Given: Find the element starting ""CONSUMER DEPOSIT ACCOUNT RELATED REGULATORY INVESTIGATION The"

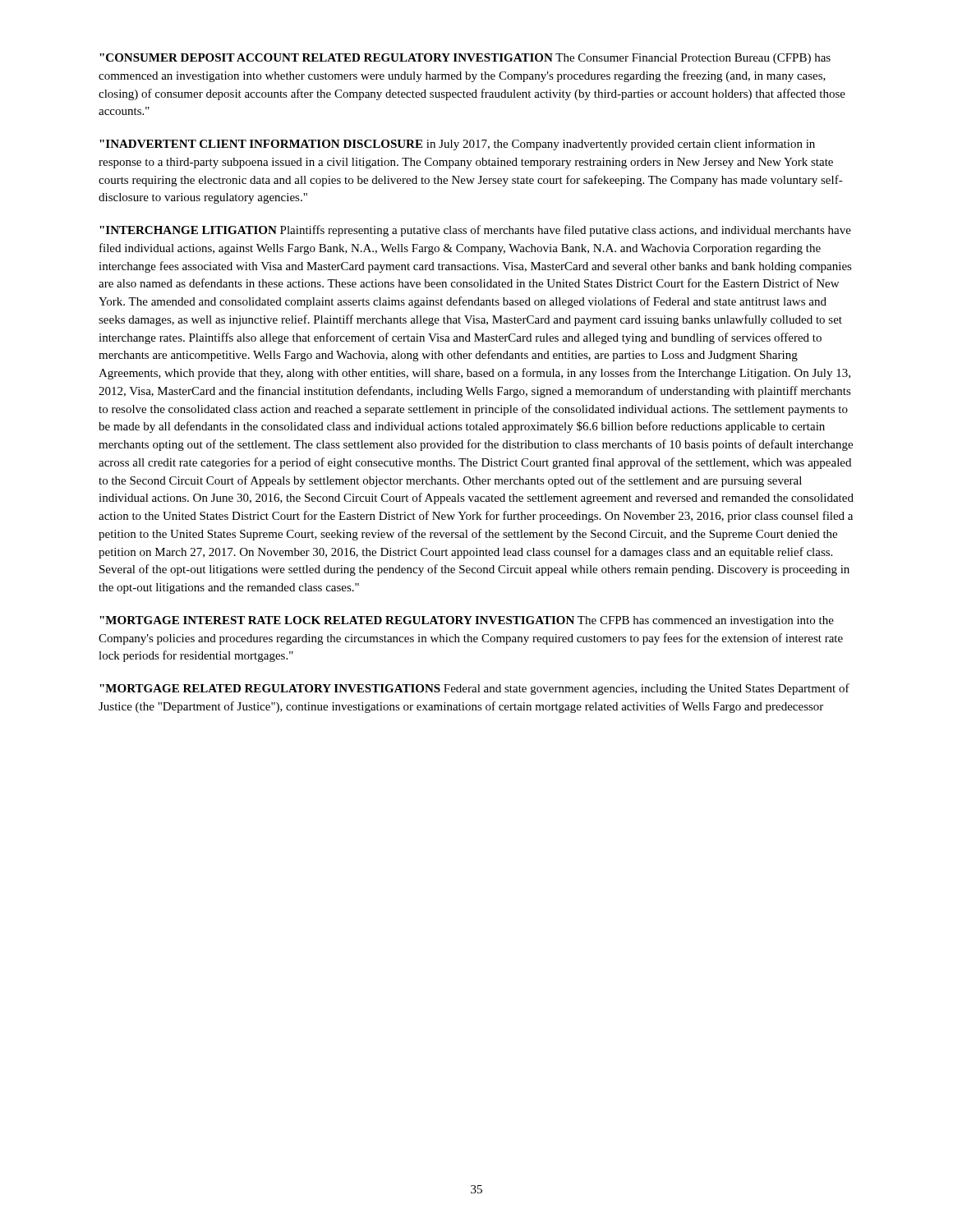Looking at the screenshot, I should click(472, 84).
